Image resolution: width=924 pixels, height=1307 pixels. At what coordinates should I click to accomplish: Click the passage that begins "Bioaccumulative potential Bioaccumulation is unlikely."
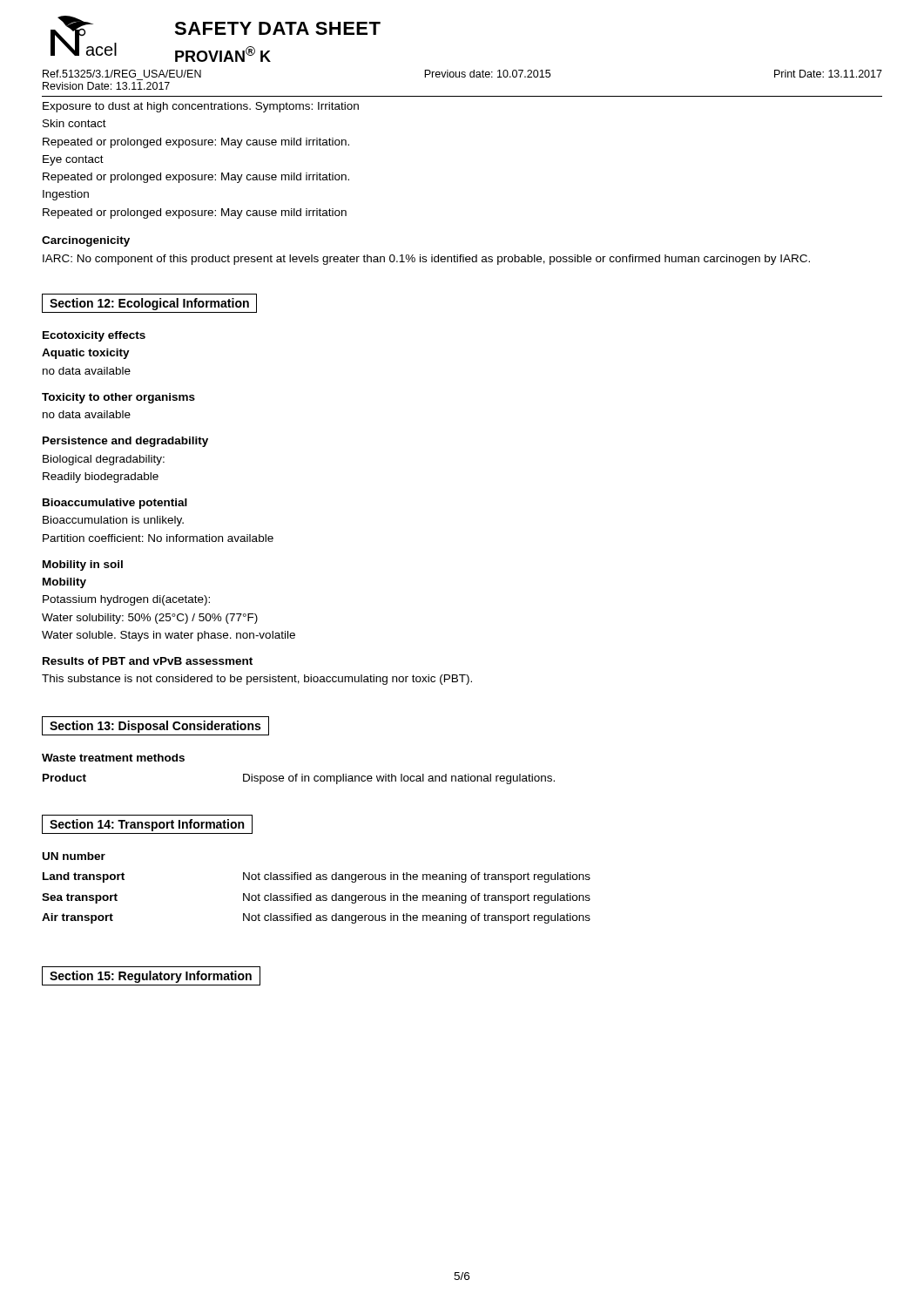point(158,520)
